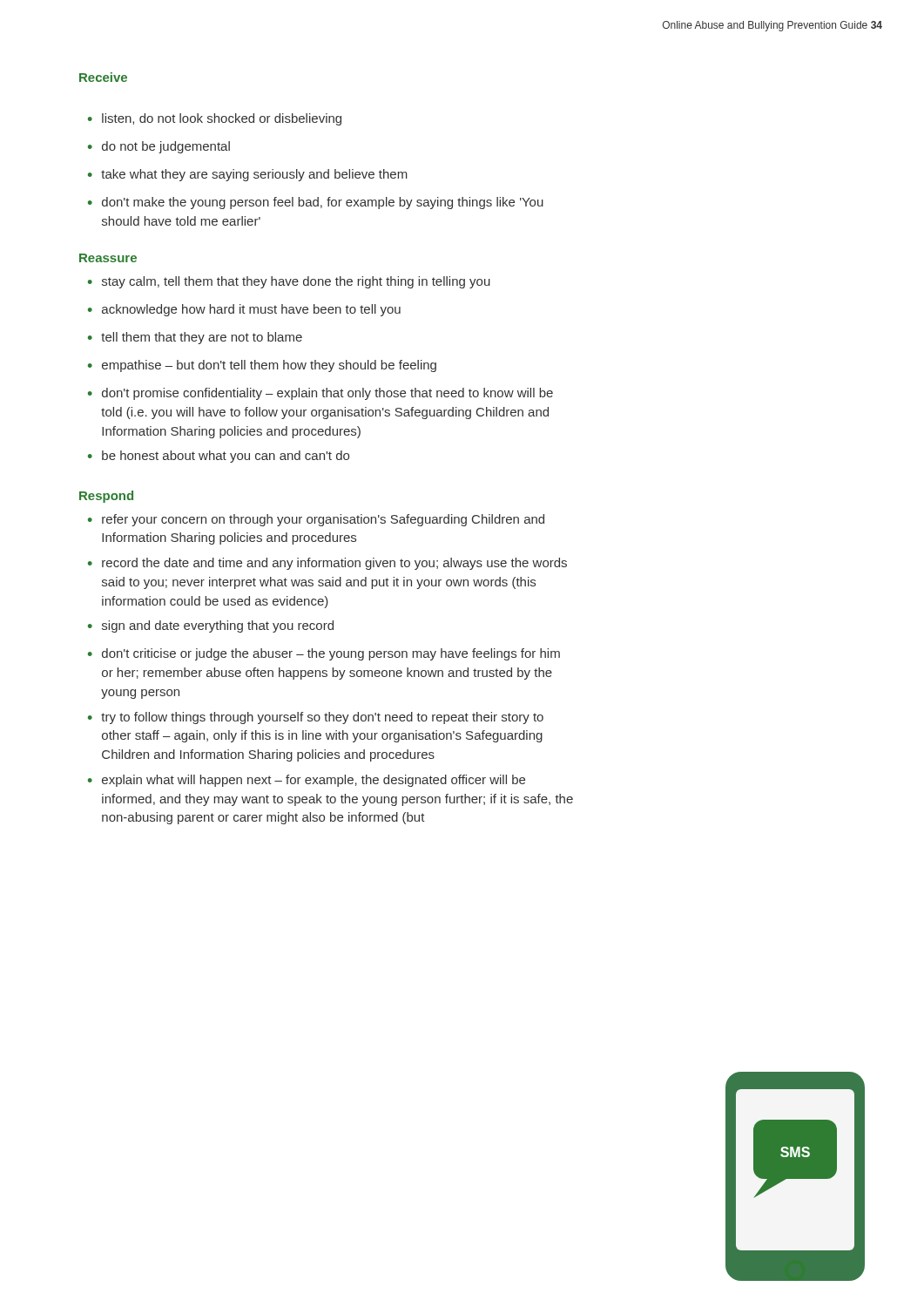Locate the list item that says "• sign and date everything"
Screen dimensions: 1307x924
(x=211, y=627)
